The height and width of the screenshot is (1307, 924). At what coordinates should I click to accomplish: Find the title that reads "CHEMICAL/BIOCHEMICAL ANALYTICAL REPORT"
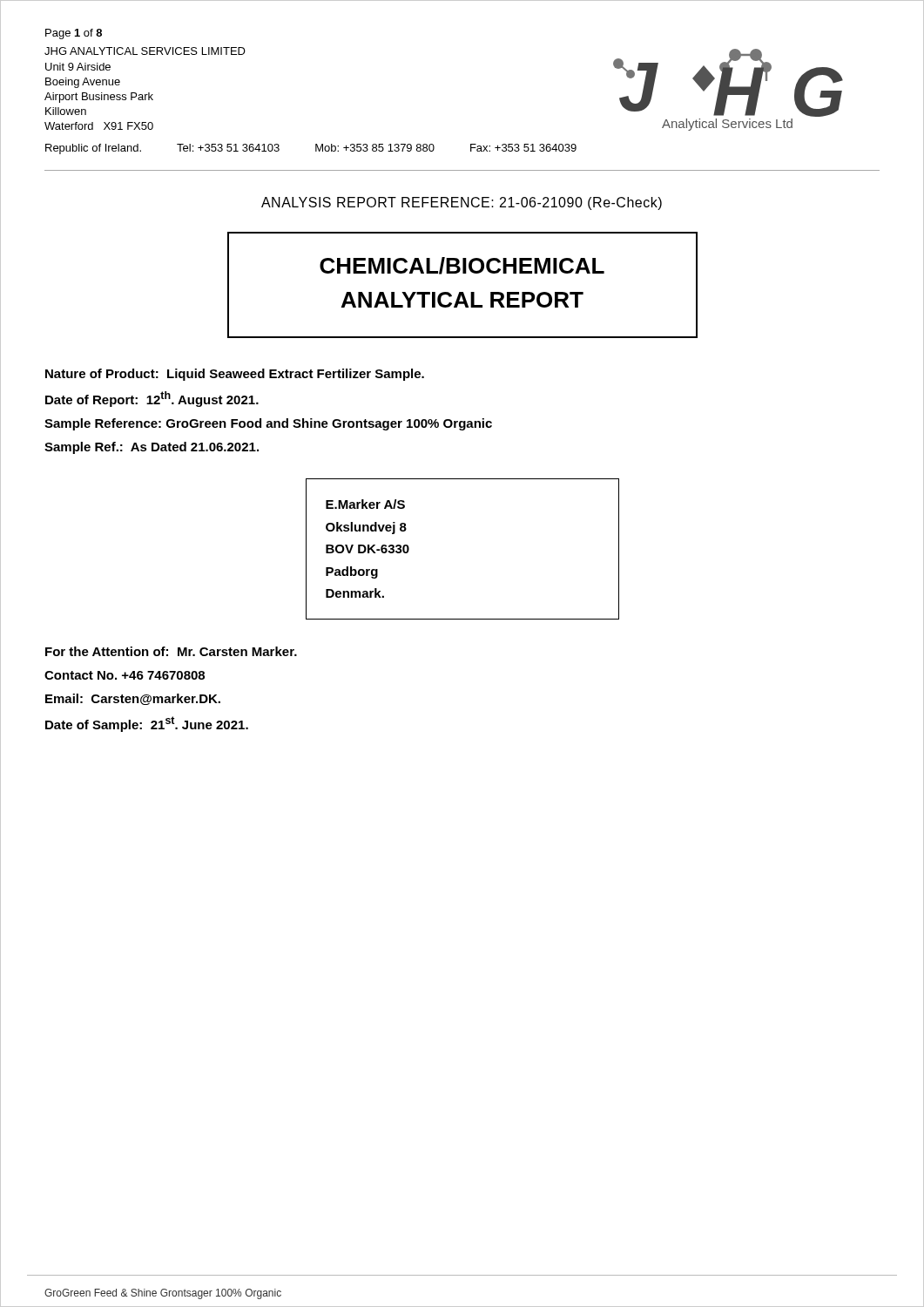click(462, 283)
